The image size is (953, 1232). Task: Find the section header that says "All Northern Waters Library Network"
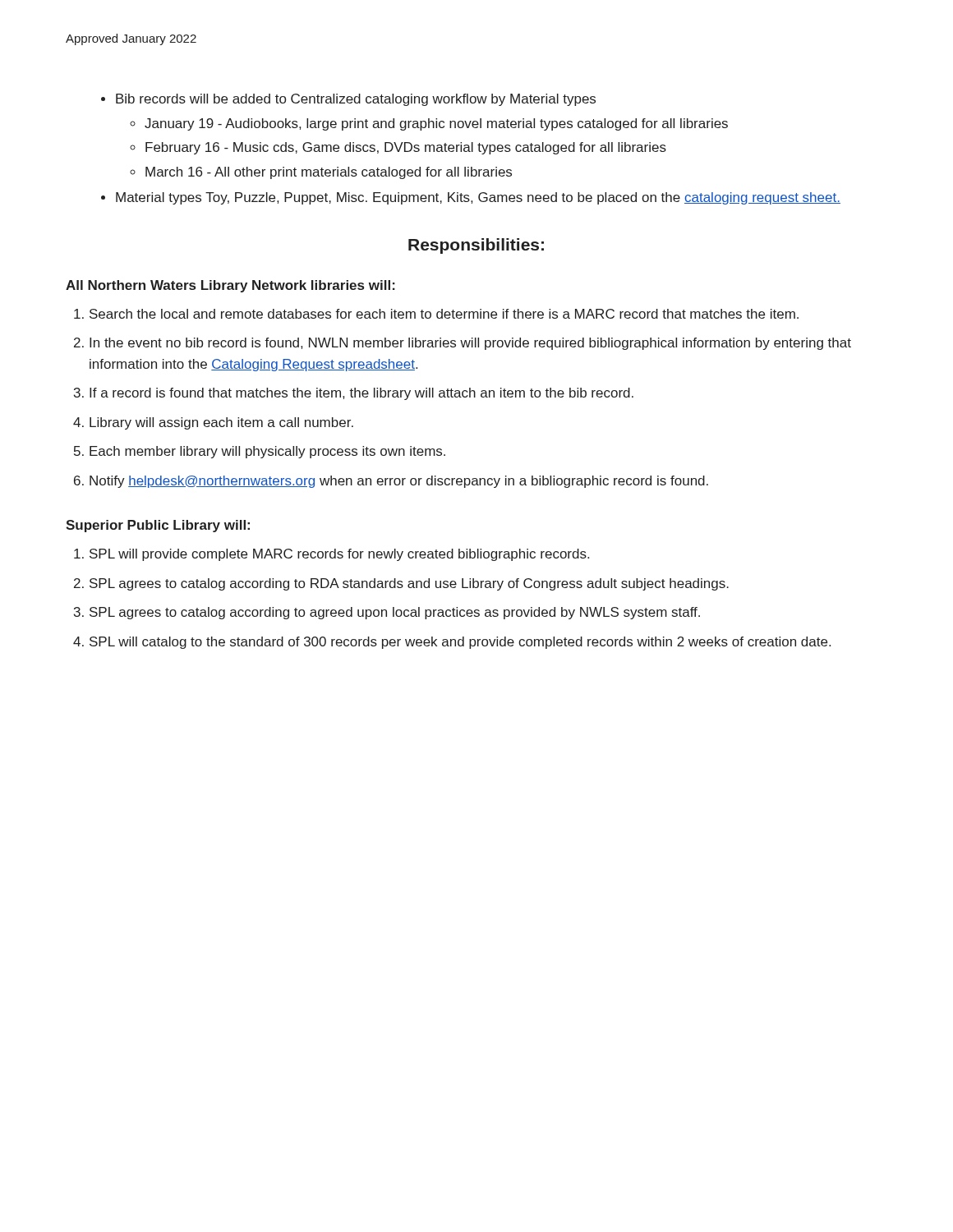pos(231,285)
